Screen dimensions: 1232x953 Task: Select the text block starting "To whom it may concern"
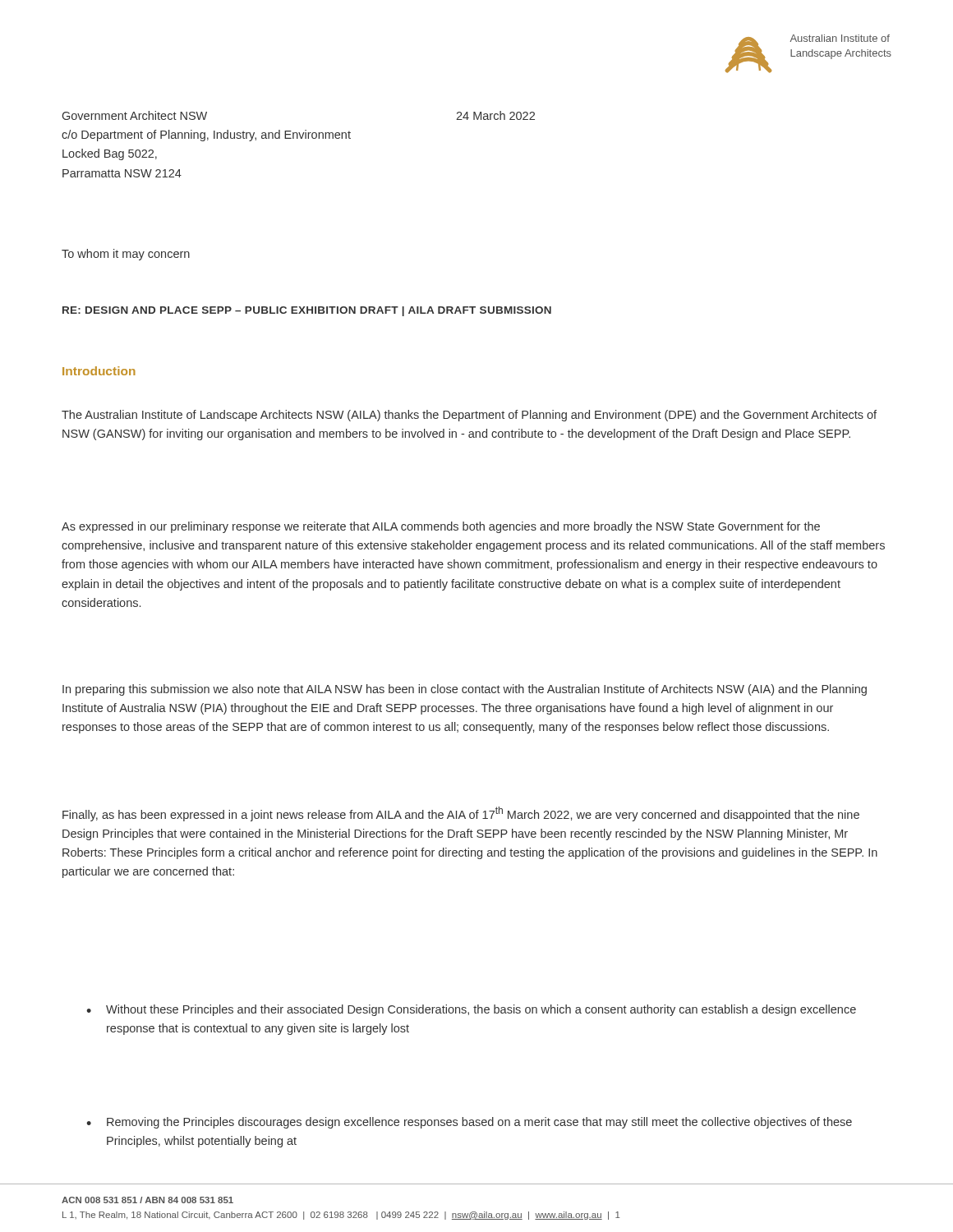click(126, 254)
